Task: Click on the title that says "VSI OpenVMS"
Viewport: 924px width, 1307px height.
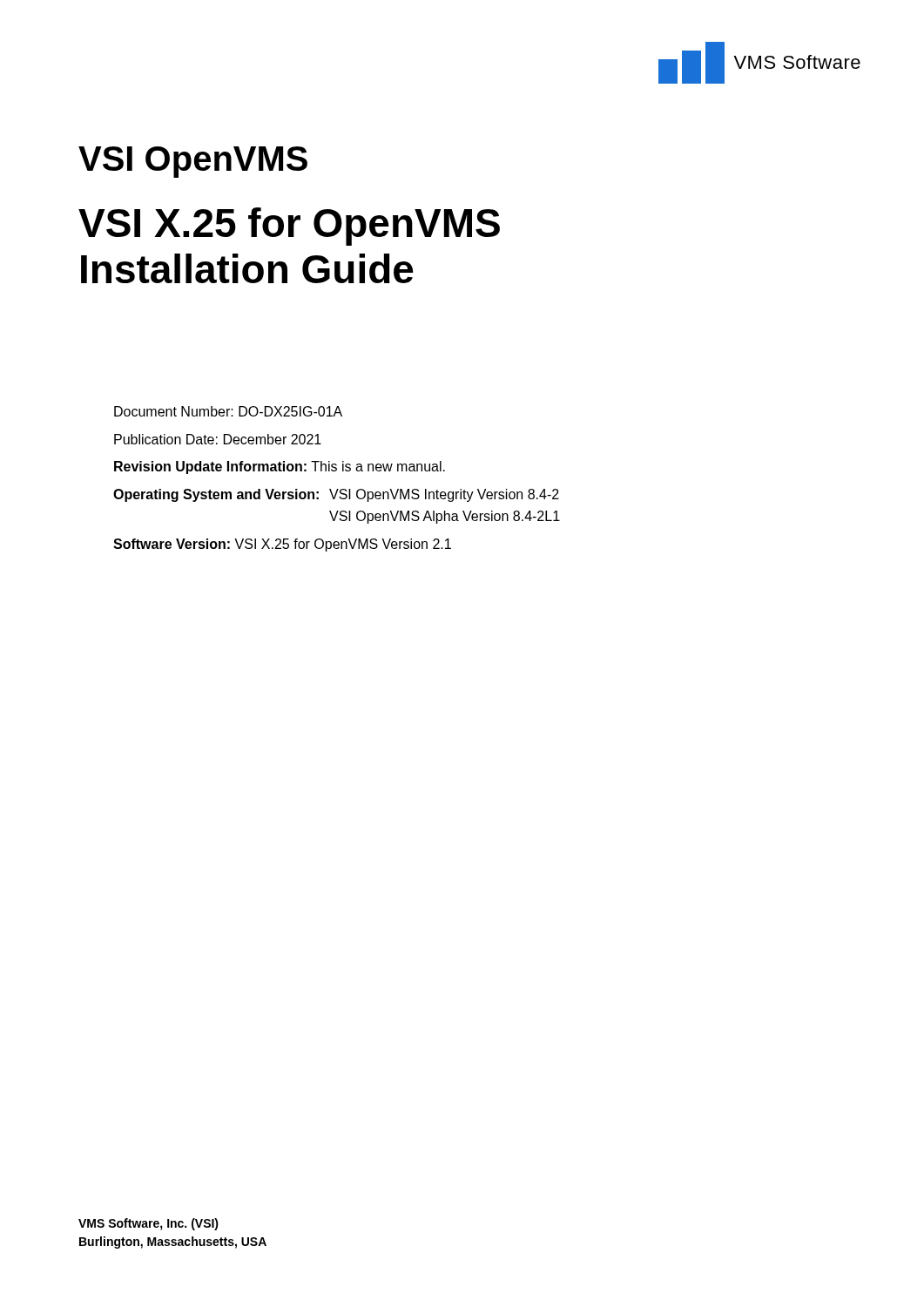Action: 194,159
